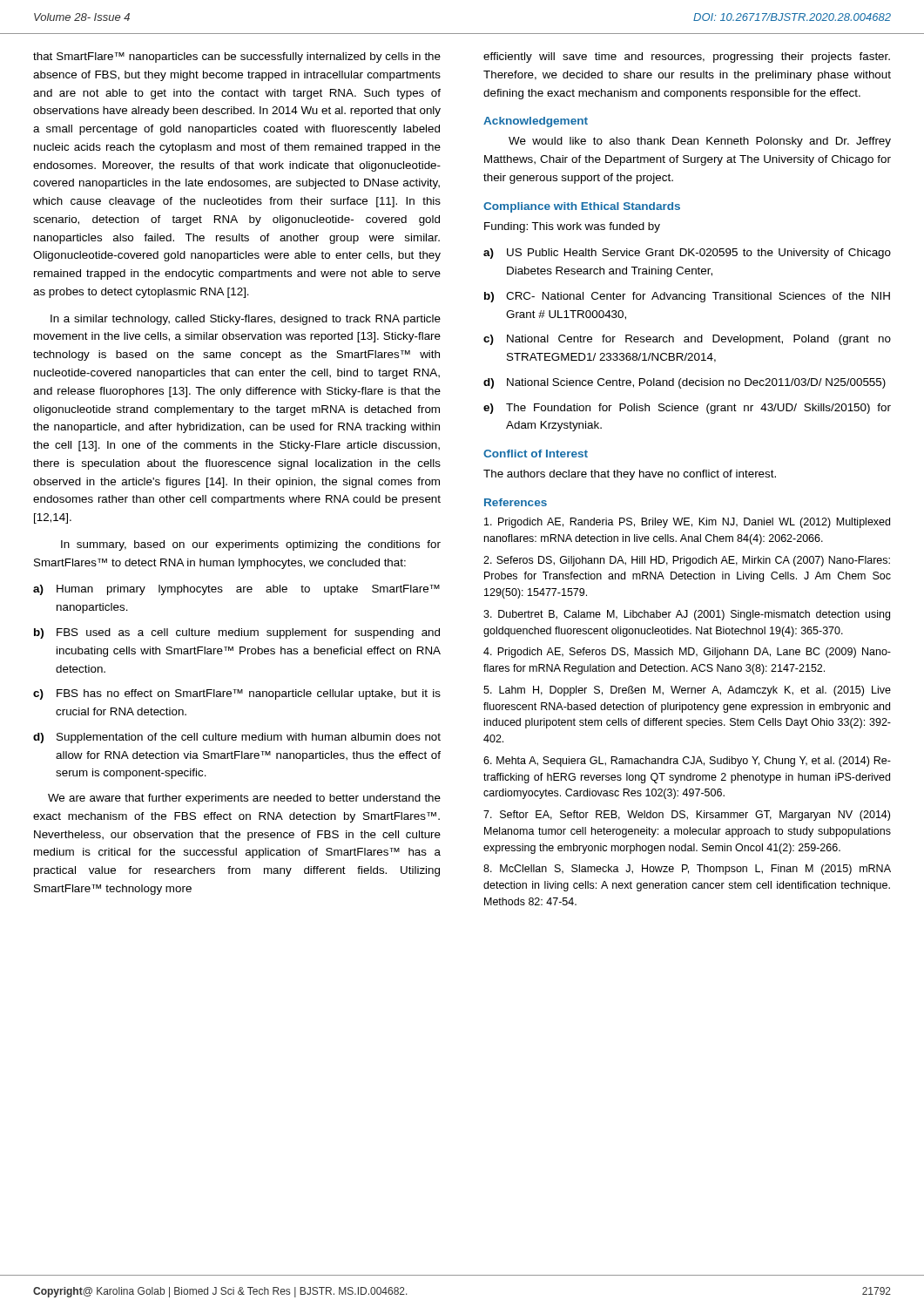Locate the list item that says "8. McClellan S, Slamecka J, Howze P,"

coord(687,885)
